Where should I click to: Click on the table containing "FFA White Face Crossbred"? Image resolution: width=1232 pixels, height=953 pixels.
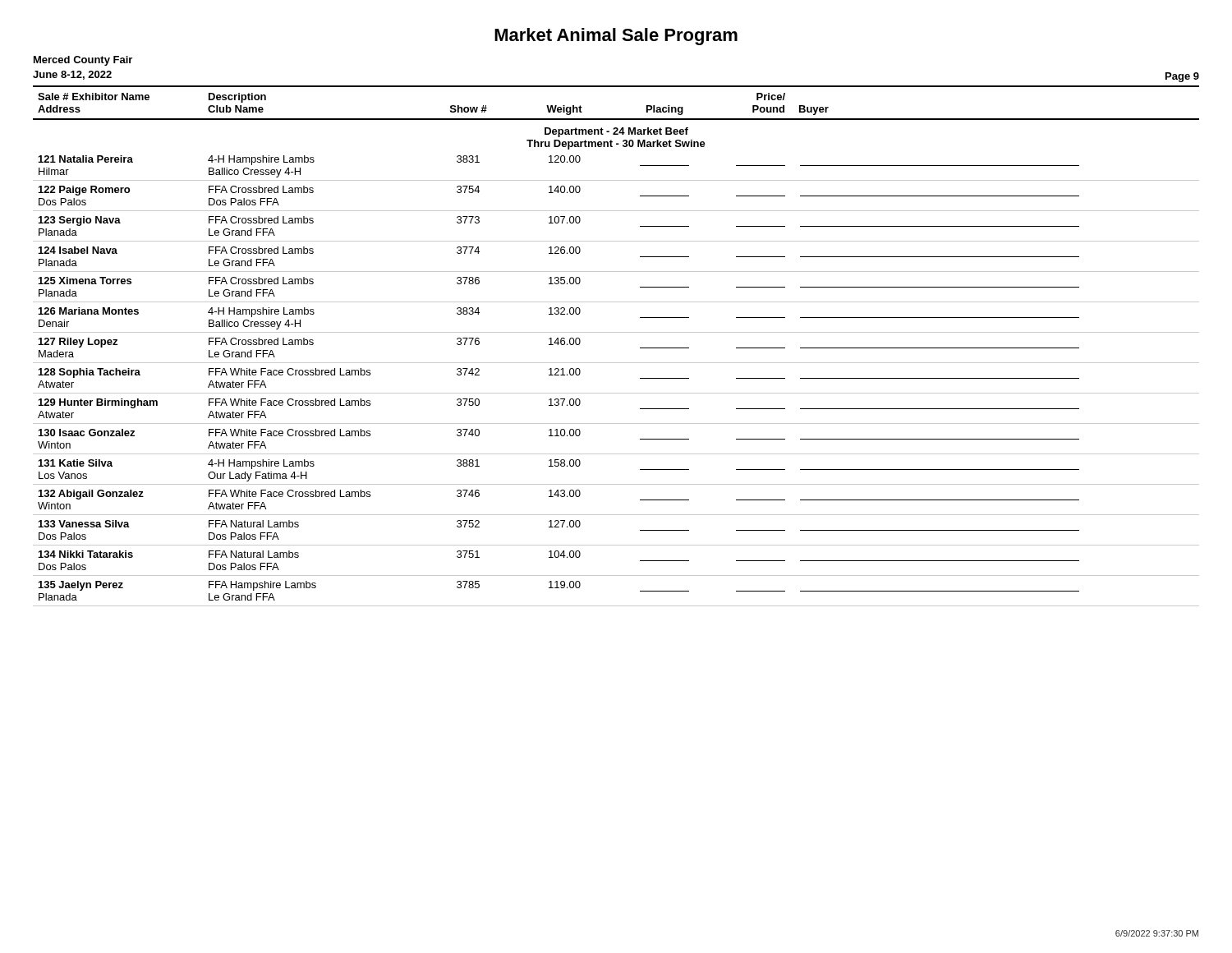pos(616,346)
